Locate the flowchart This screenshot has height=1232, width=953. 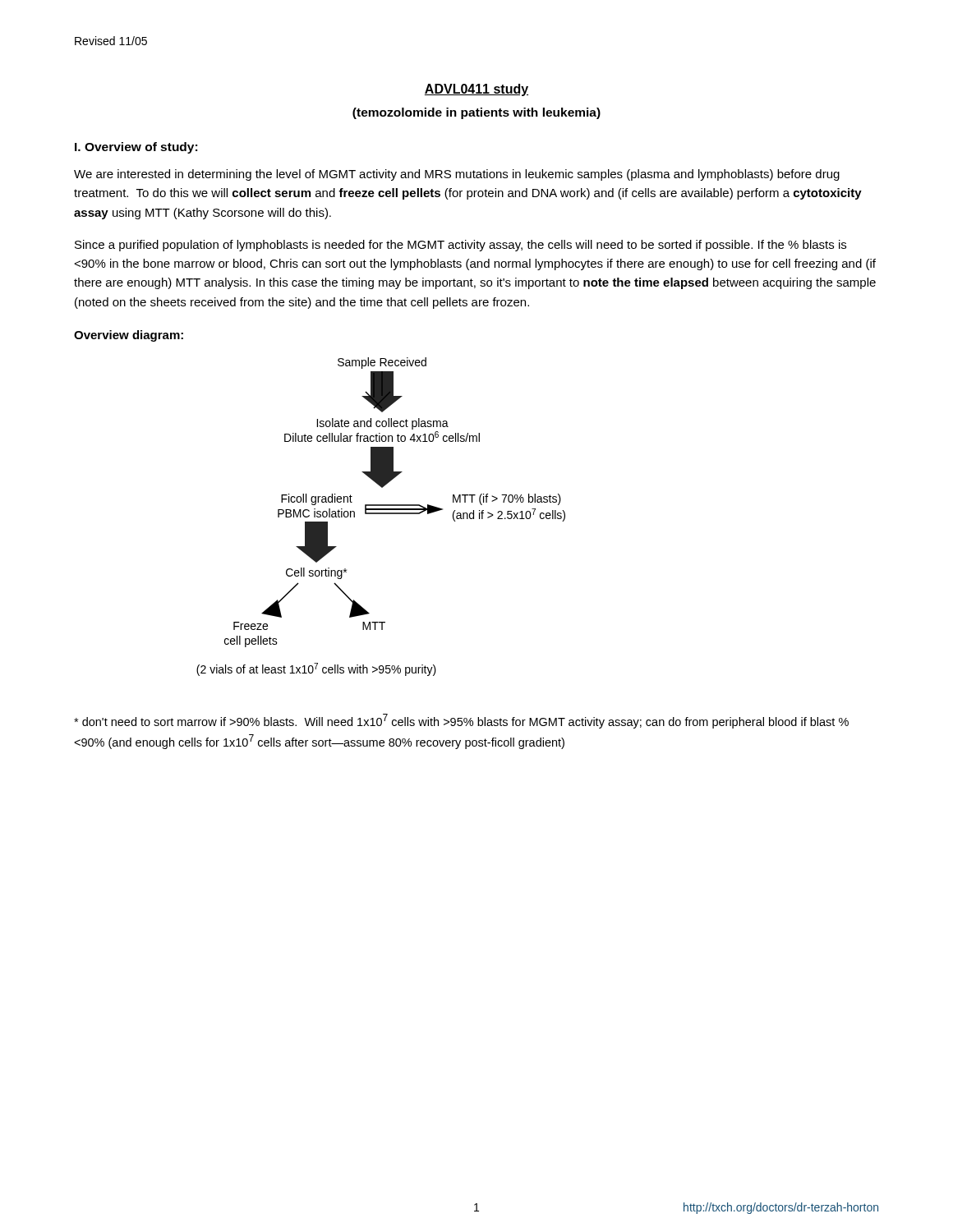[x=476, y=524]
